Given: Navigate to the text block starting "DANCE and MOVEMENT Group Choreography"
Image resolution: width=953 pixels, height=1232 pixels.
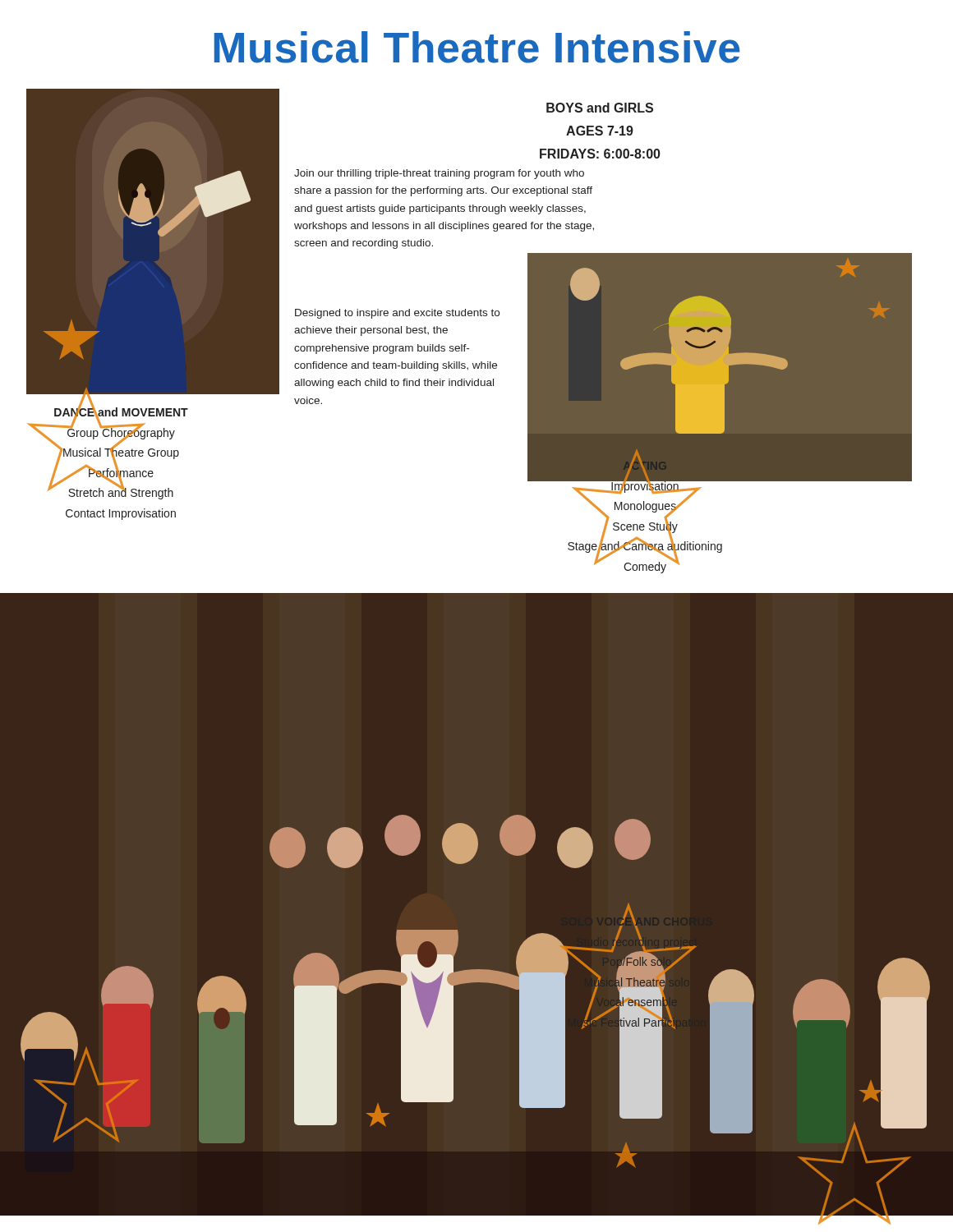Looking at the screenshot, I should click(121, 463).
